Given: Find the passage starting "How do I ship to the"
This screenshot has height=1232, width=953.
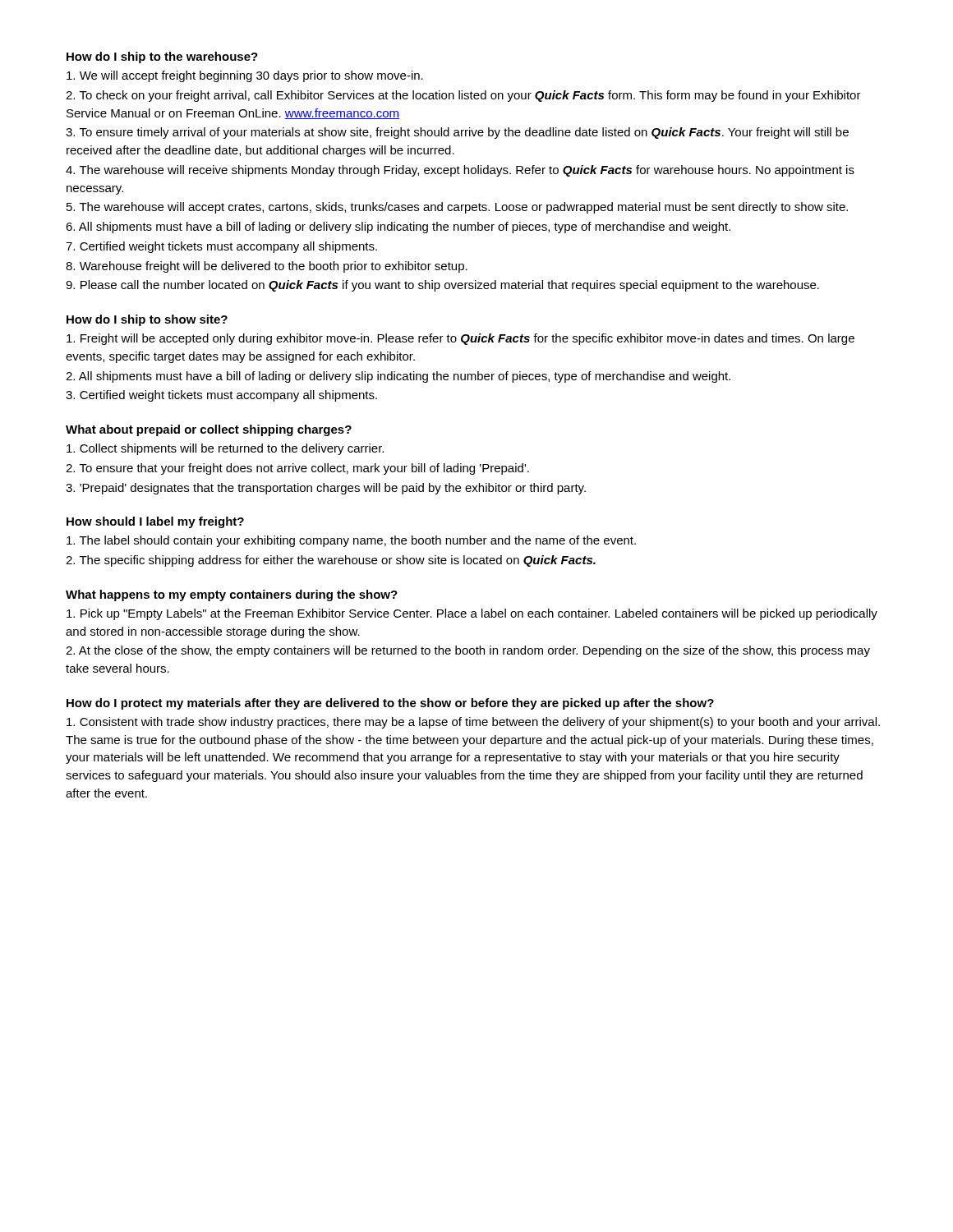Looking at the screenshot, I should point(162,56).
